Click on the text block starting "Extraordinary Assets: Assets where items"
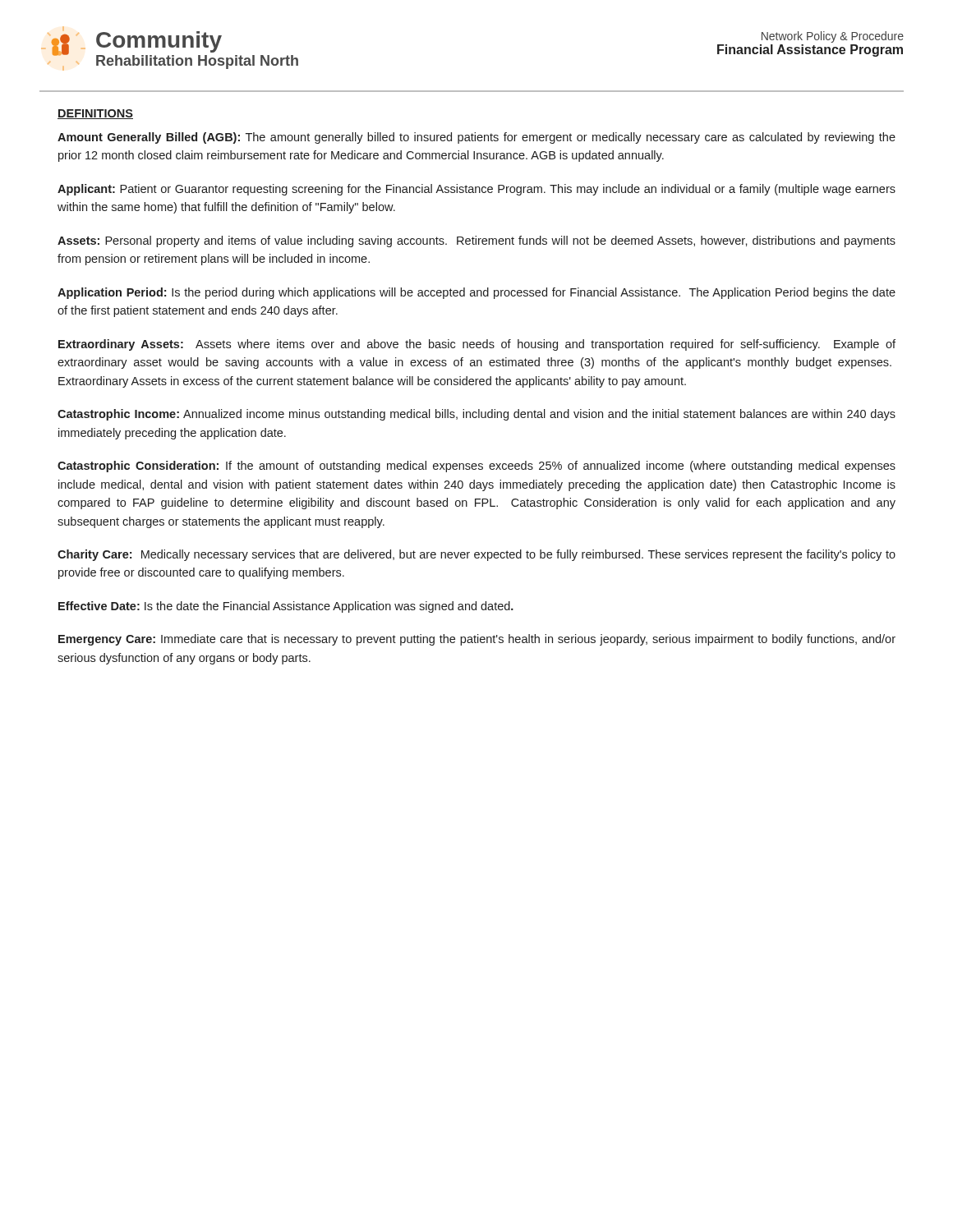 pyautogui.click(x=476, y=362)
